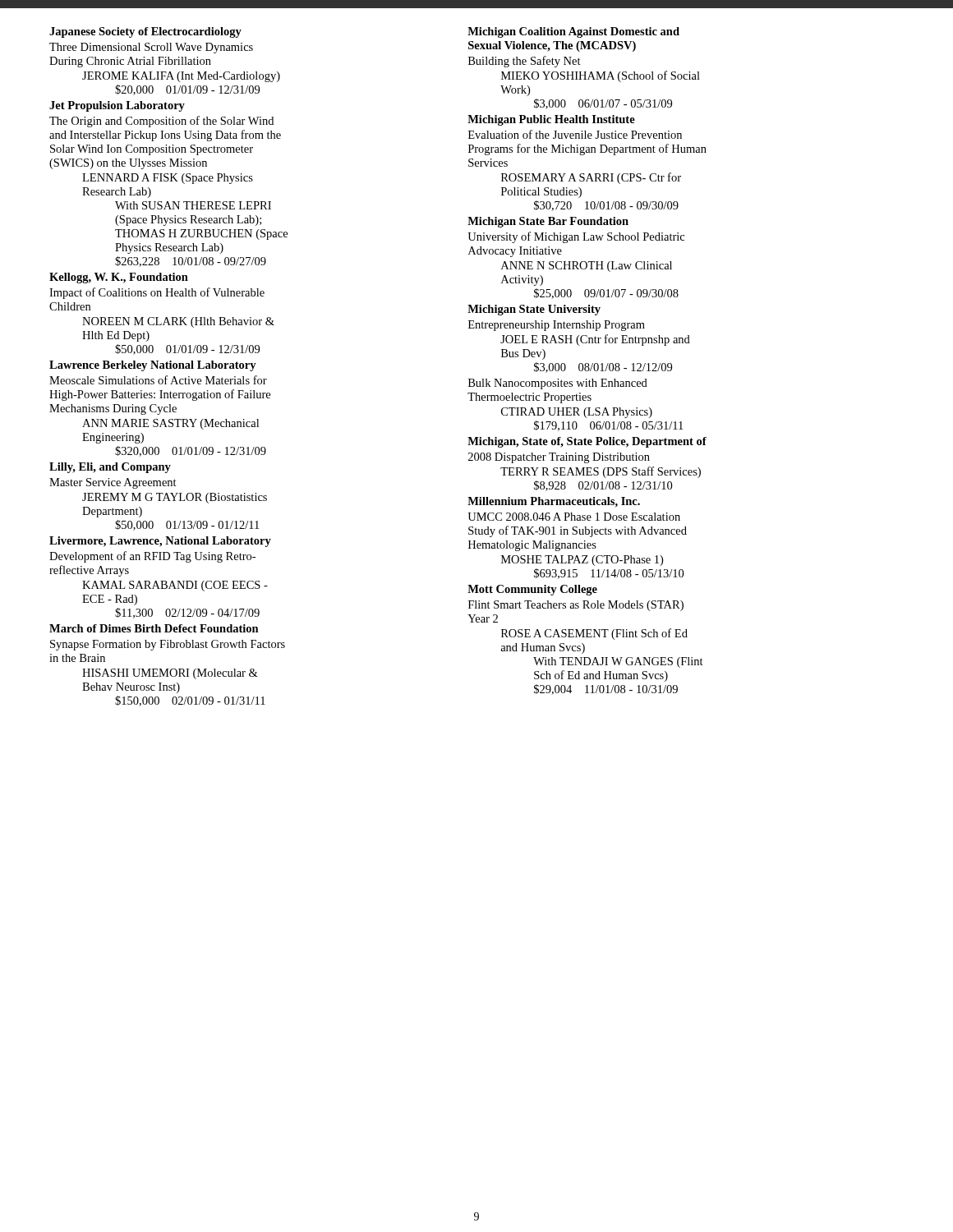Point to the region starting "Three Dimensional Scroll Wave DynamicsDuring Chronic Atrial"
Viewport: 953px width, 1232px height.
coord(246,69)
